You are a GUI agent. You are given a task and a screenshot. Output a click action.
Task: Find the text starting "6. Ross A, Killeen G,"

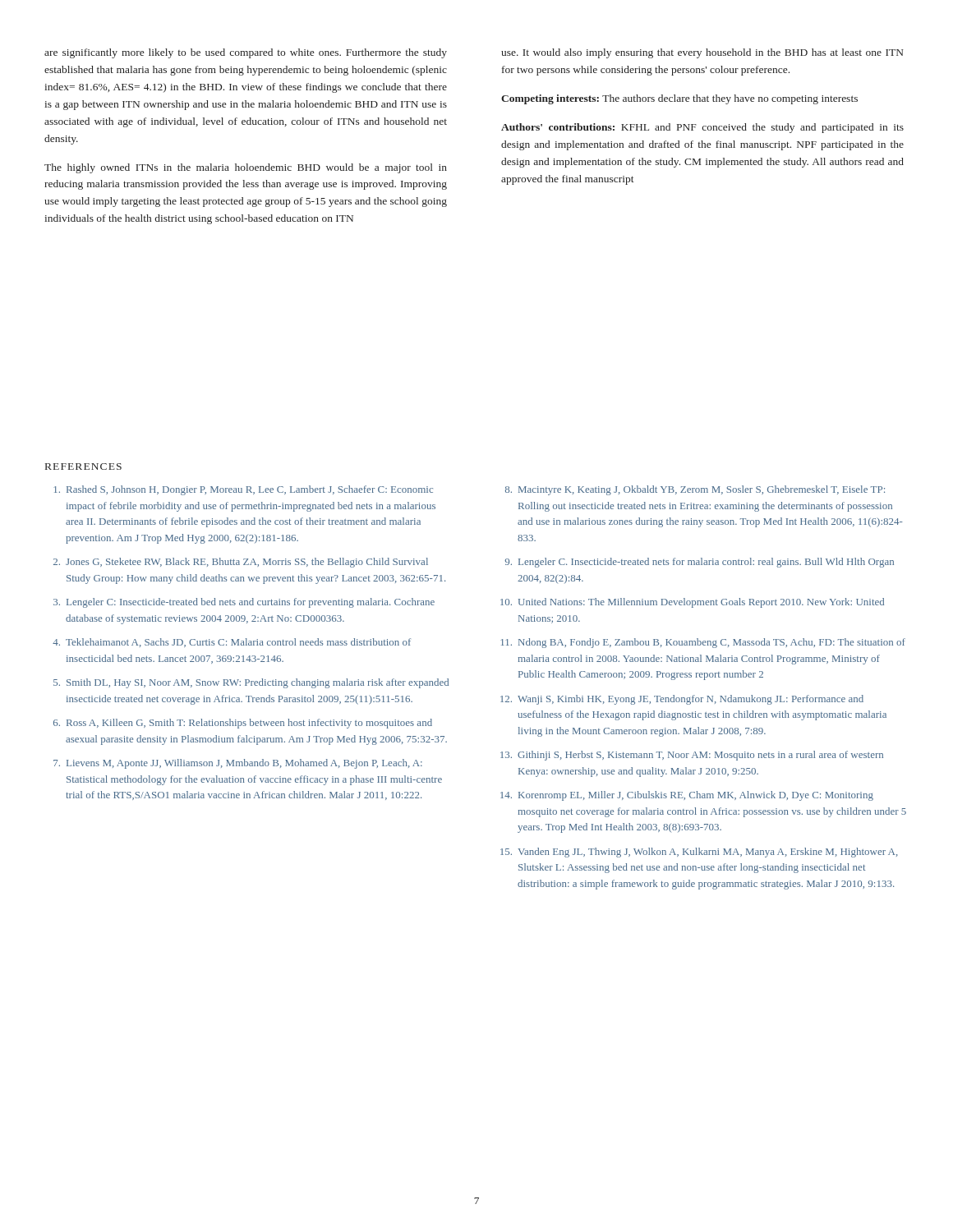coord(250,731)
